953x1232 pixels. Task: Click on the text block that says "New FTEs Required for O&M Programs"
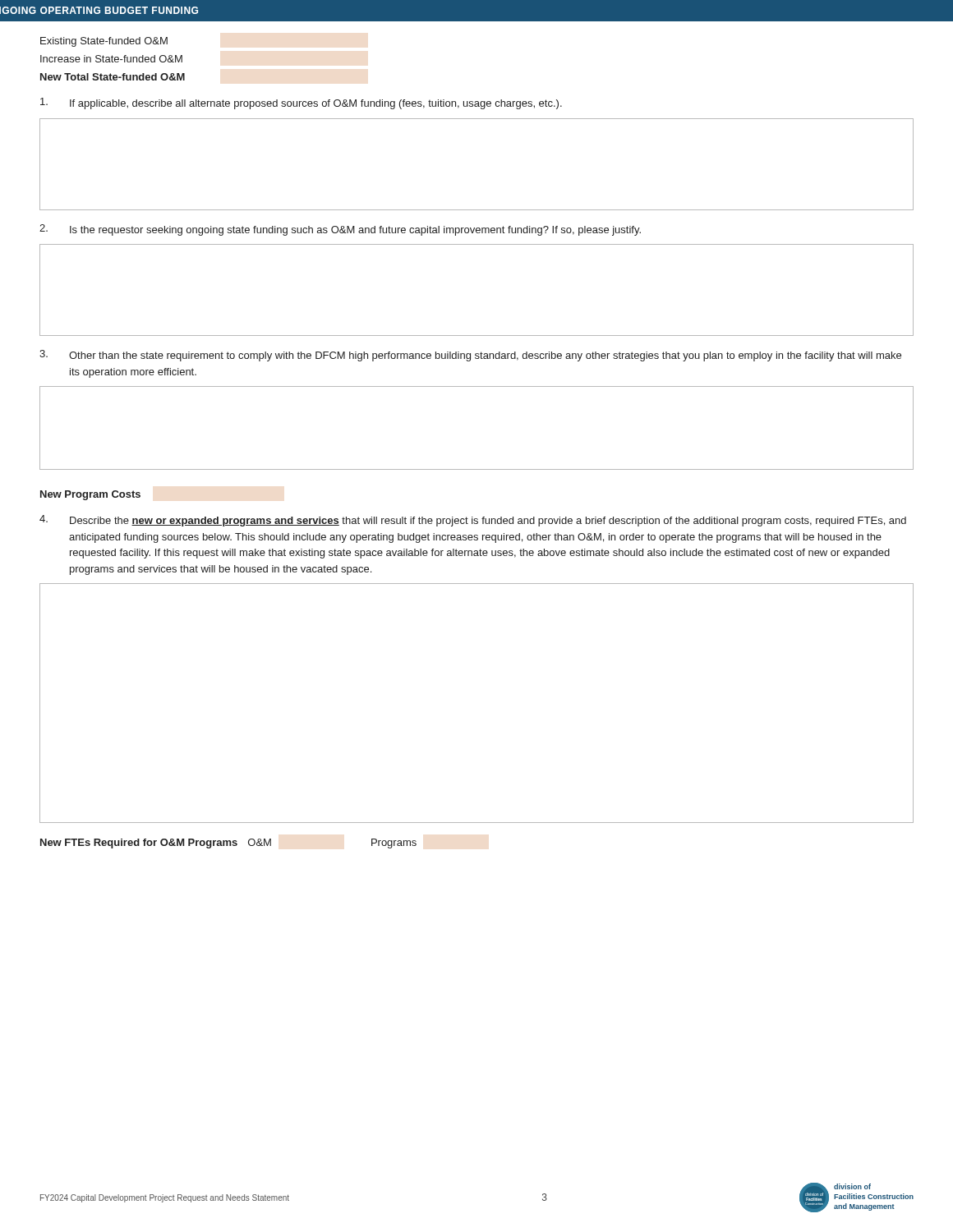(x=264, y=842)
